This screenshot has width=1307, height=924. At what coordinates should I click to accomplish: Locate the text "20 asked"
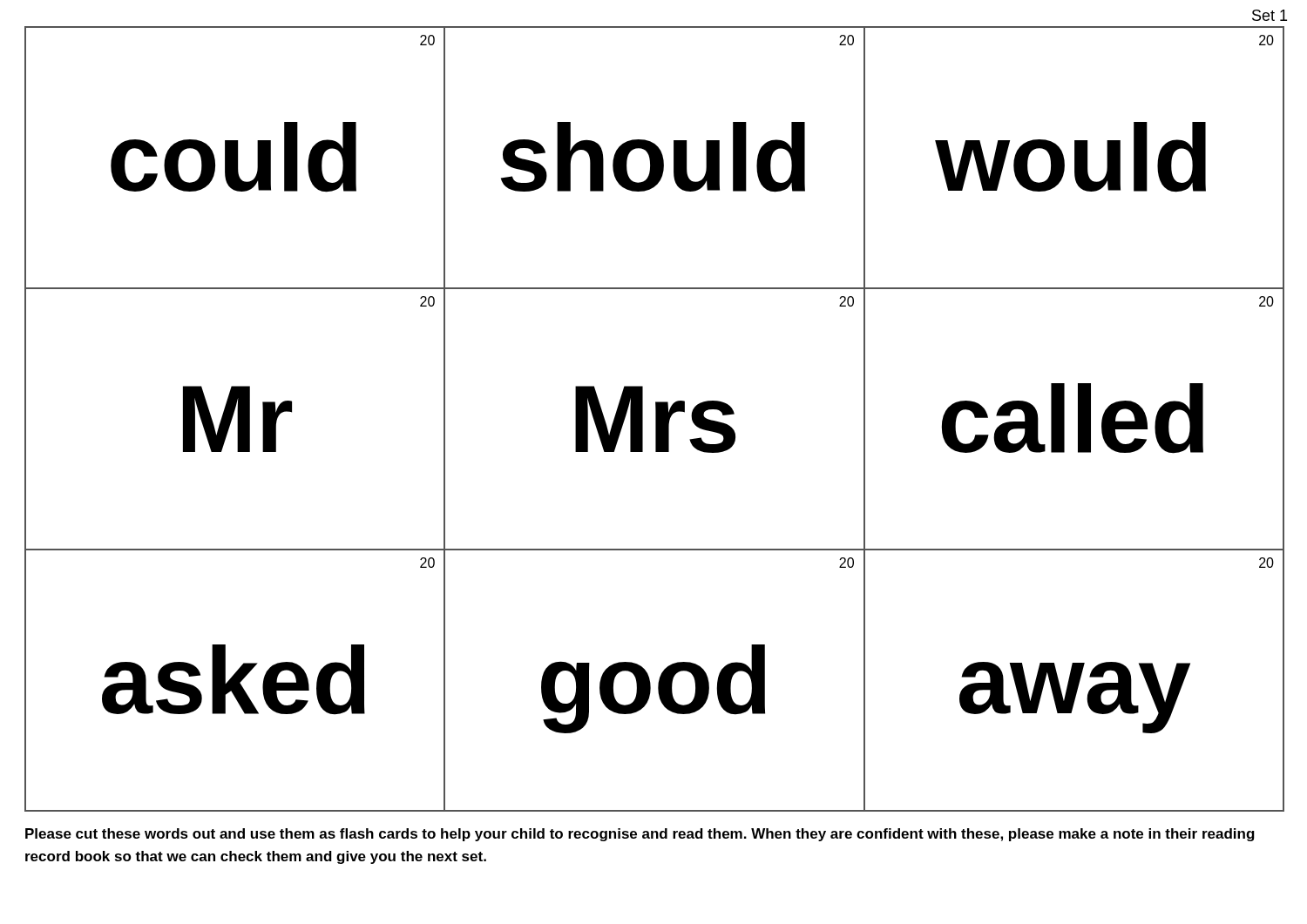[x=267, y=644]
